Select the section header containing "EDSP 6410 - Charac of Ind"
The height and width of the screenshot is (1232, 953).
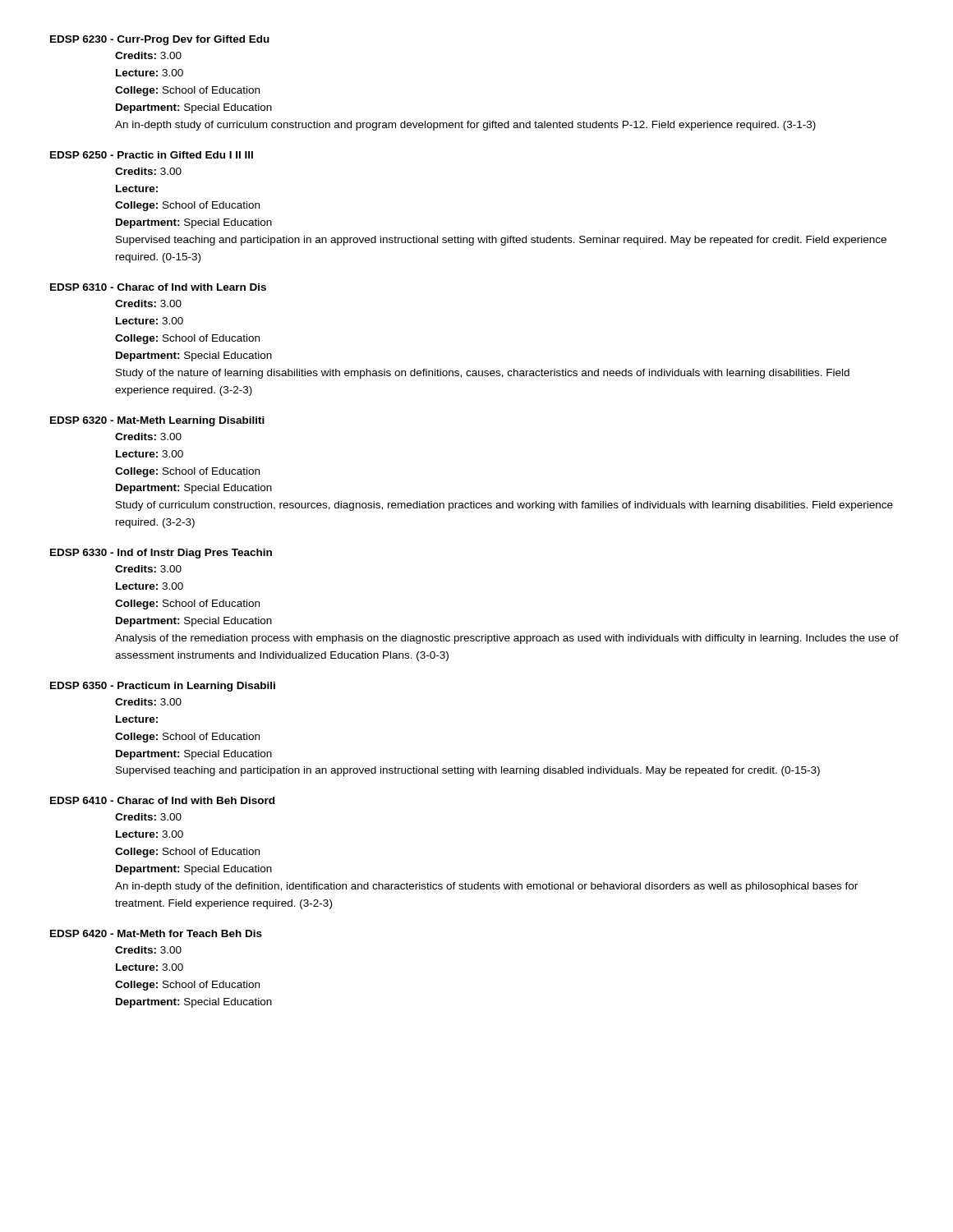coord(162,801)
